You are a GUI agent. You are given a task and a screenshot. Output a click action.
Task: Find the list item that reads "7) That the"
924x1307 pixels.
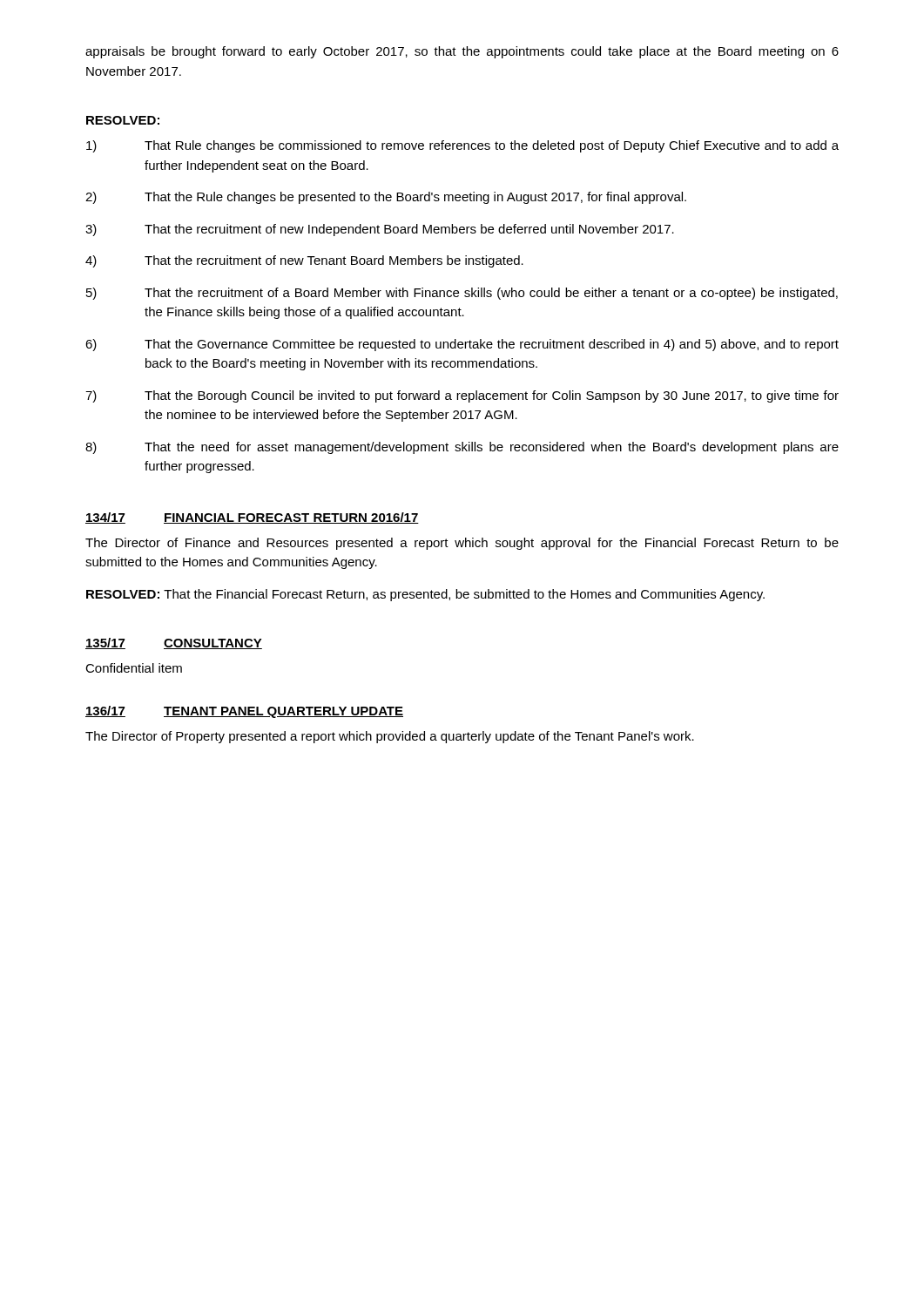[462, 405]
